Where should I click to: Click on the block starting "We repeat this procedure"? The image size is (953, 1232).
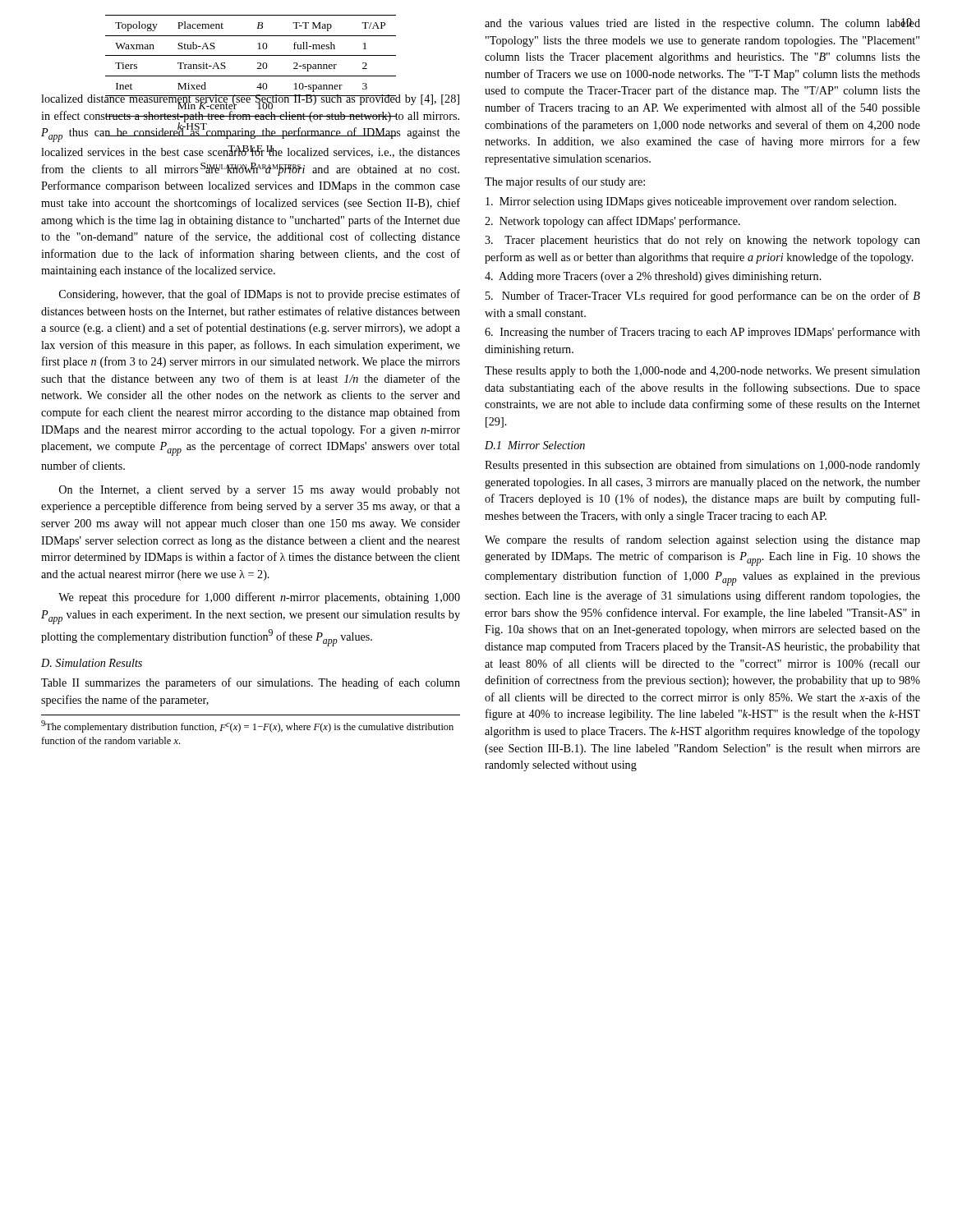pos(251,618)
